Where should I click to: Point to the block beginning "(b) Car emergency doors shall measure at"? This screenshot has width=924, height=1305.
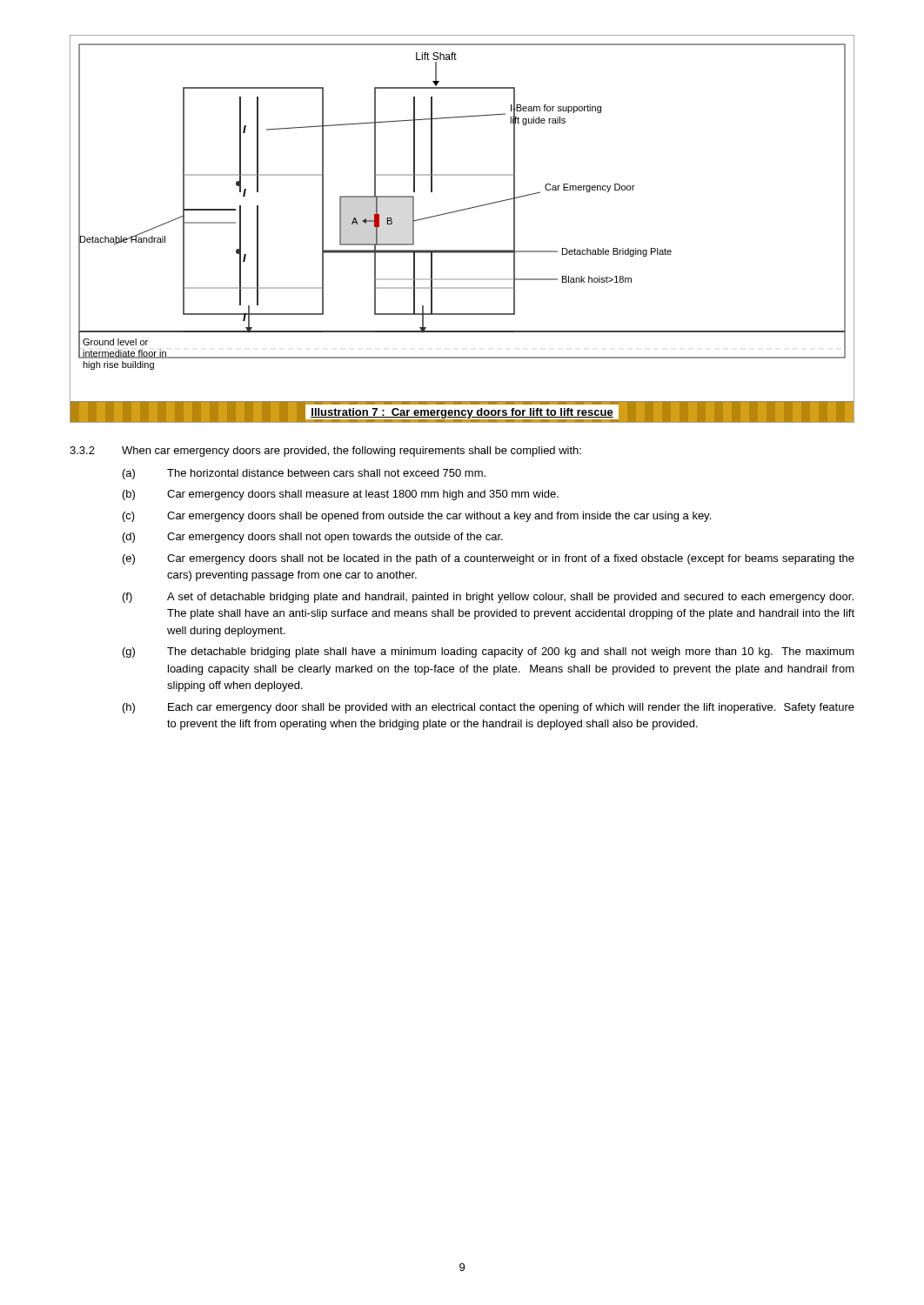[462, 494]
